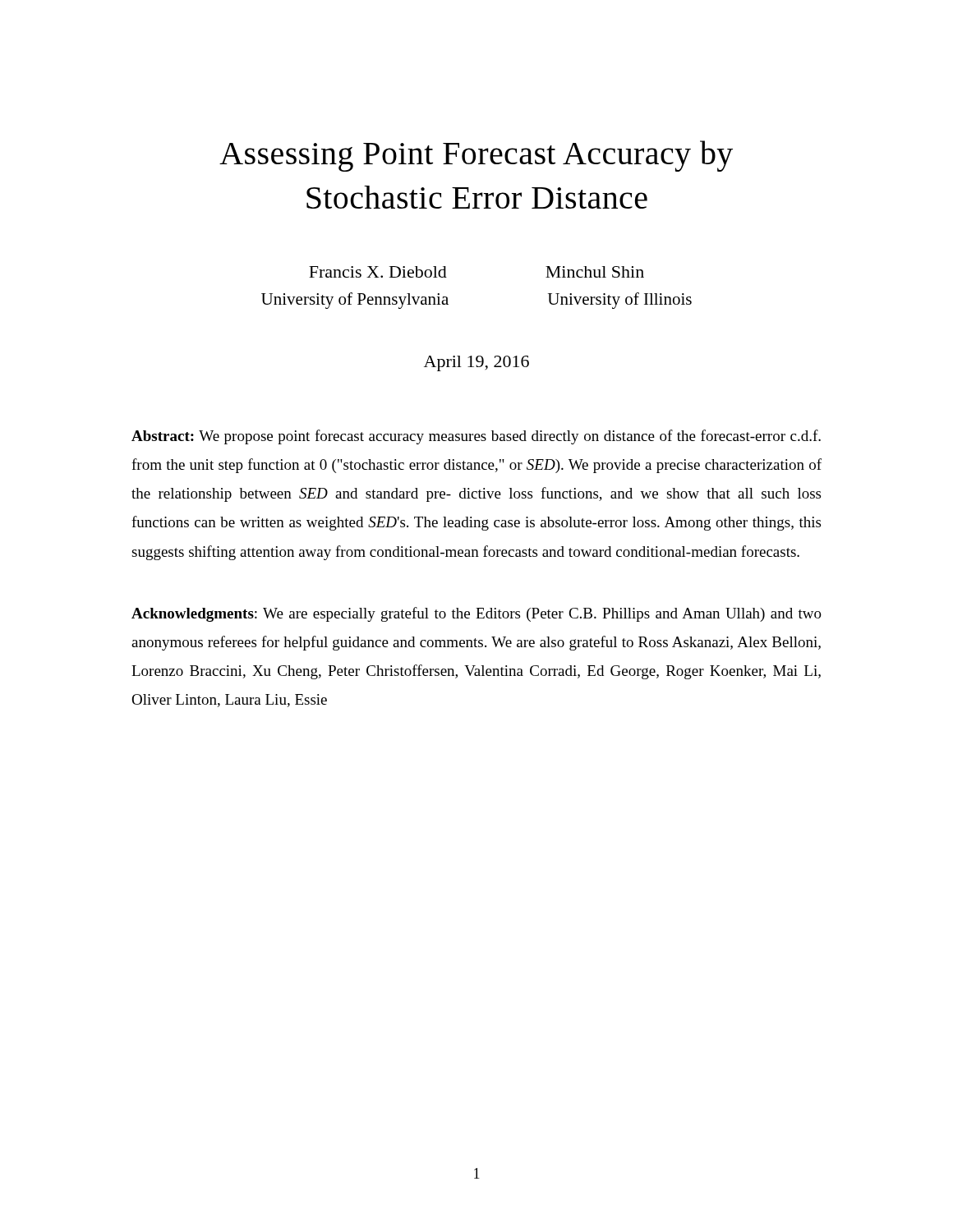Screen dimensions: 1232x953
Task: Click on the text block that reads "Abstract: We propose point forecast"
Action: click(476, 493)
